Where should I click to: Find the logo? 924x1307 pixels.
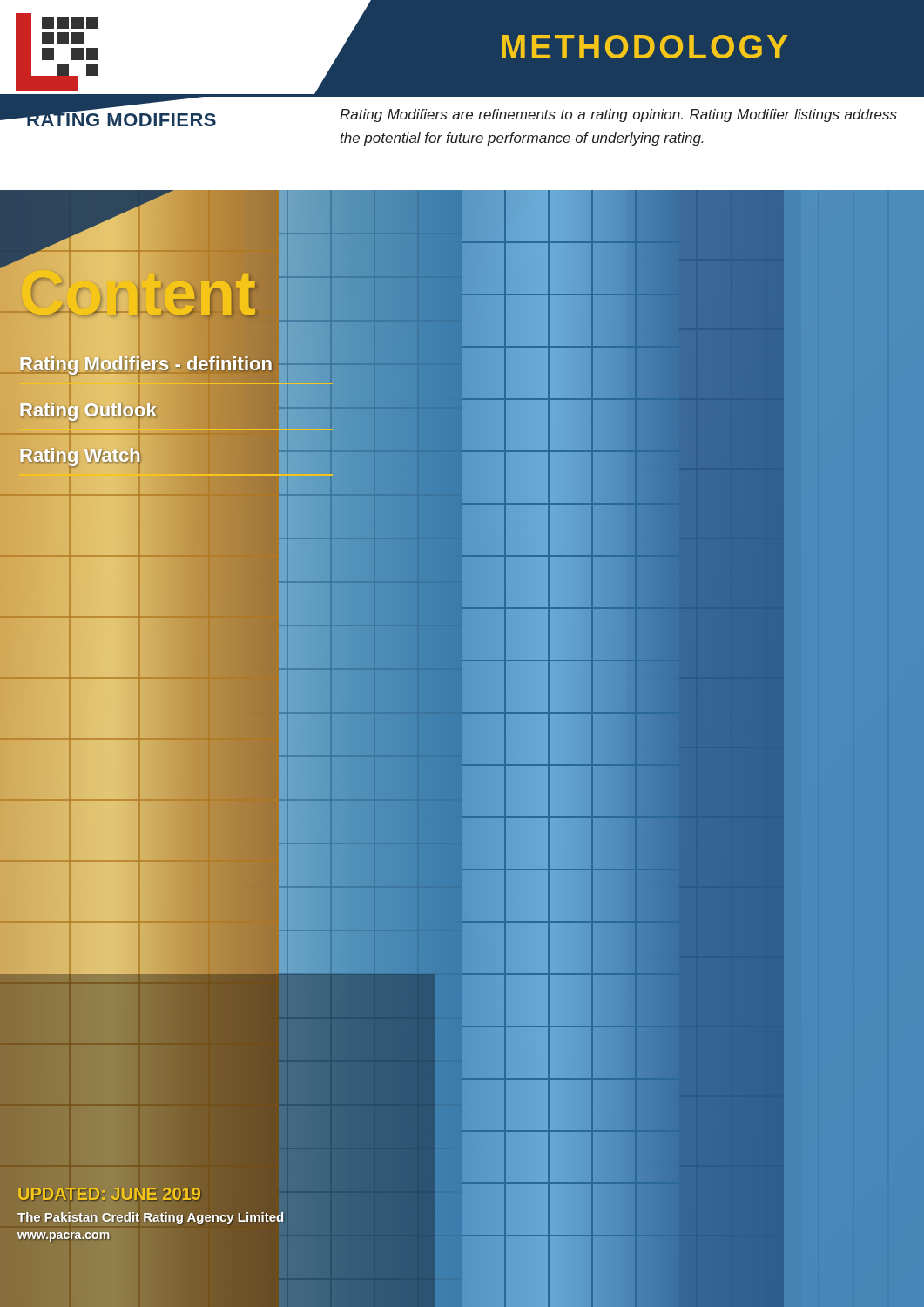click(74, 60)
